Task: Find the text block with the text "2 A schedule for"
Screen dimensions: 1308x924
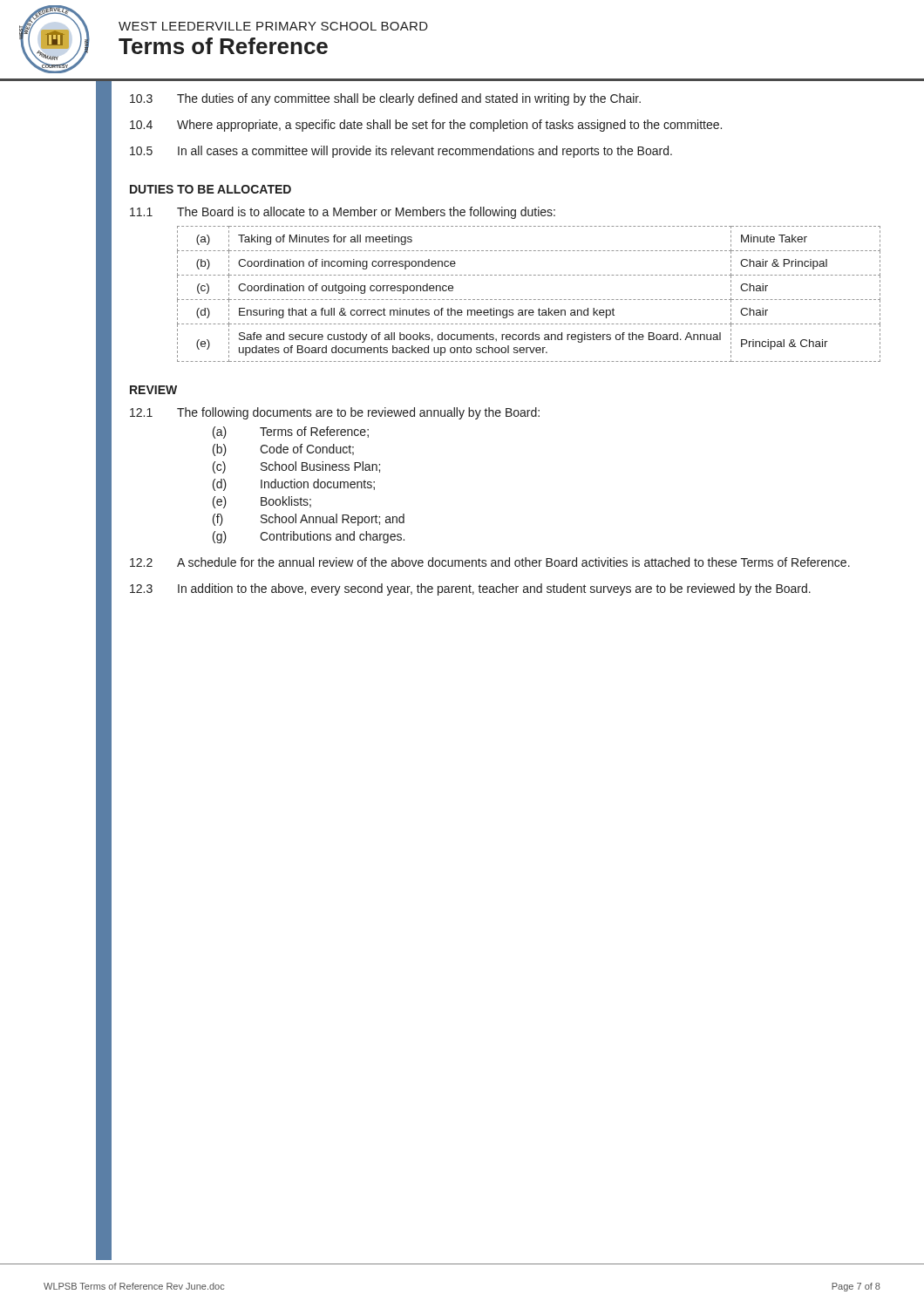Action: pos(505,562)
